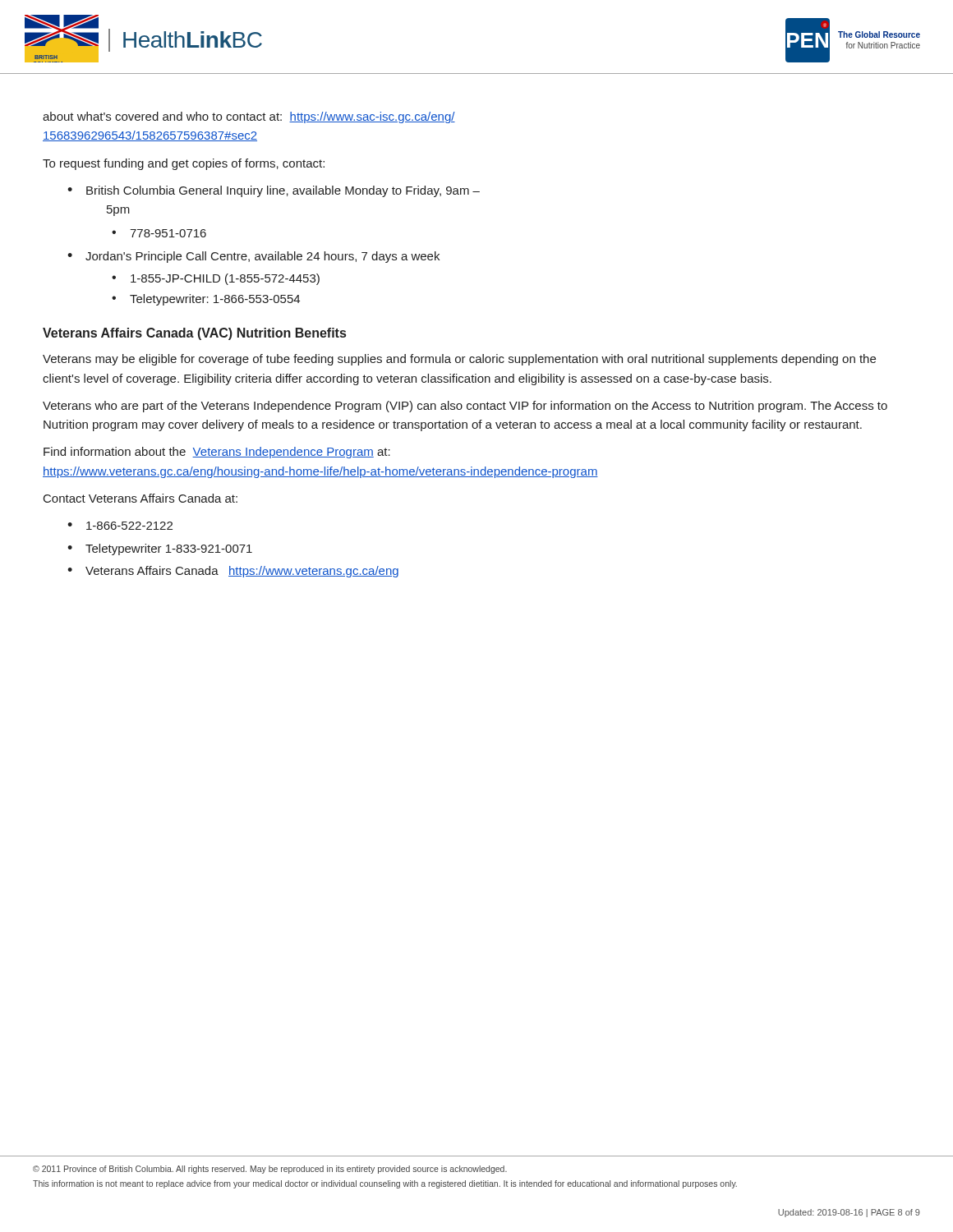Click on the text block containing "Find information about the"
Screen dimensions: 1232x953
[x=320, y=461]
